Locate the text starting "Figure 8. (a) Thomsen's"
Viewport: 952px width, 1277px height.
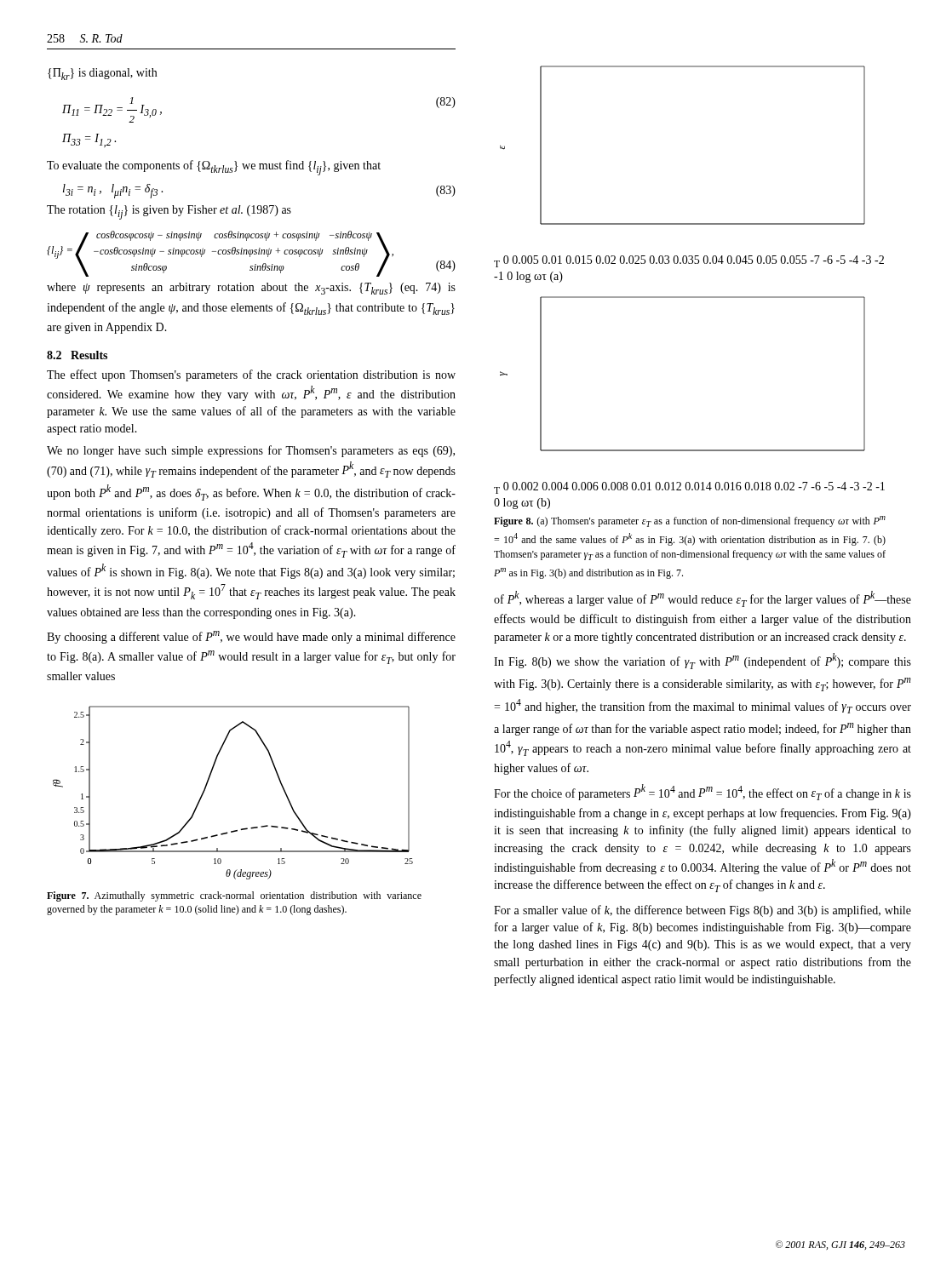tap(690, 546)
